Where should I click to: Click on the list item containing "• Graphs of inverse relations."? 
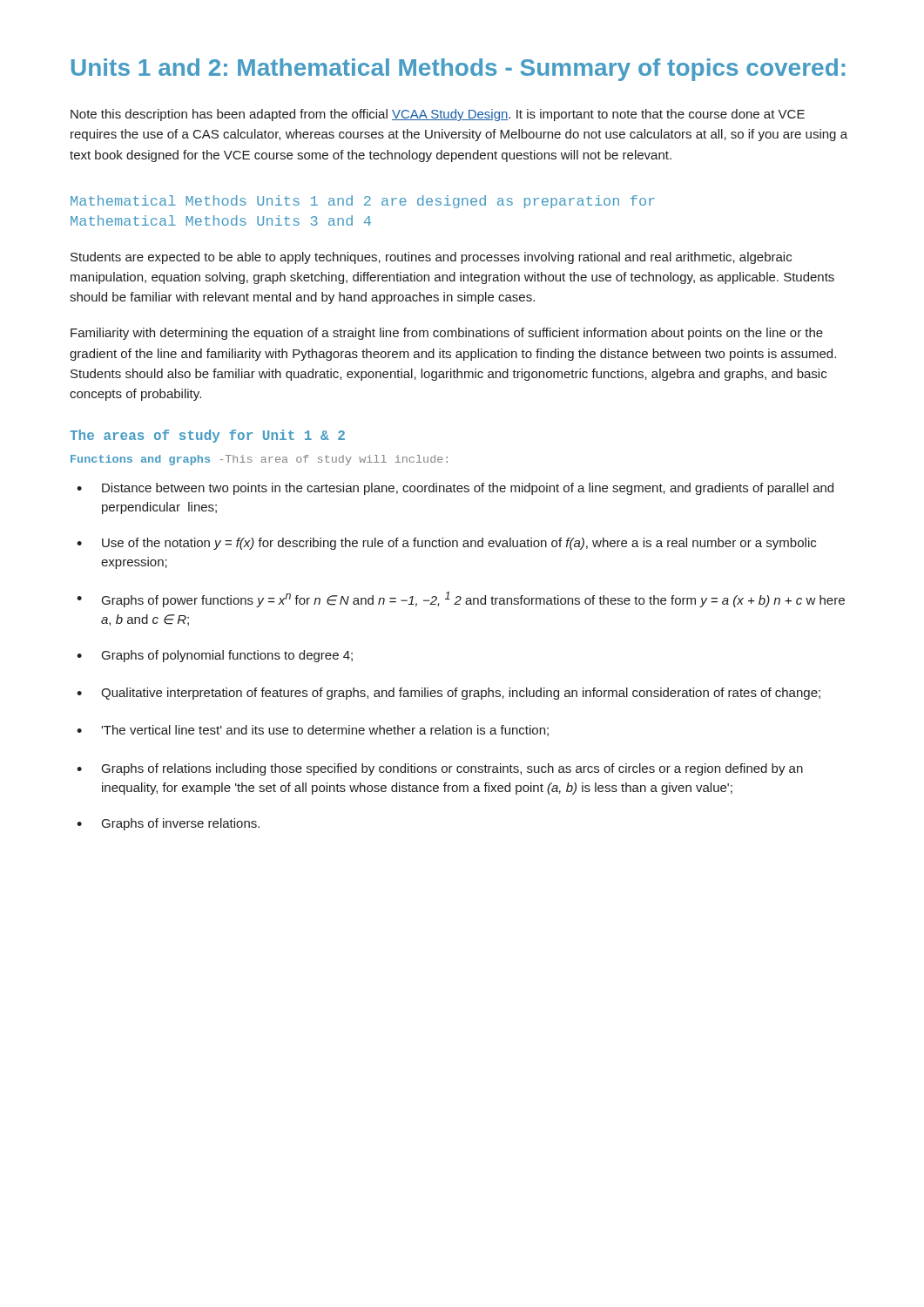coord(168,824)
